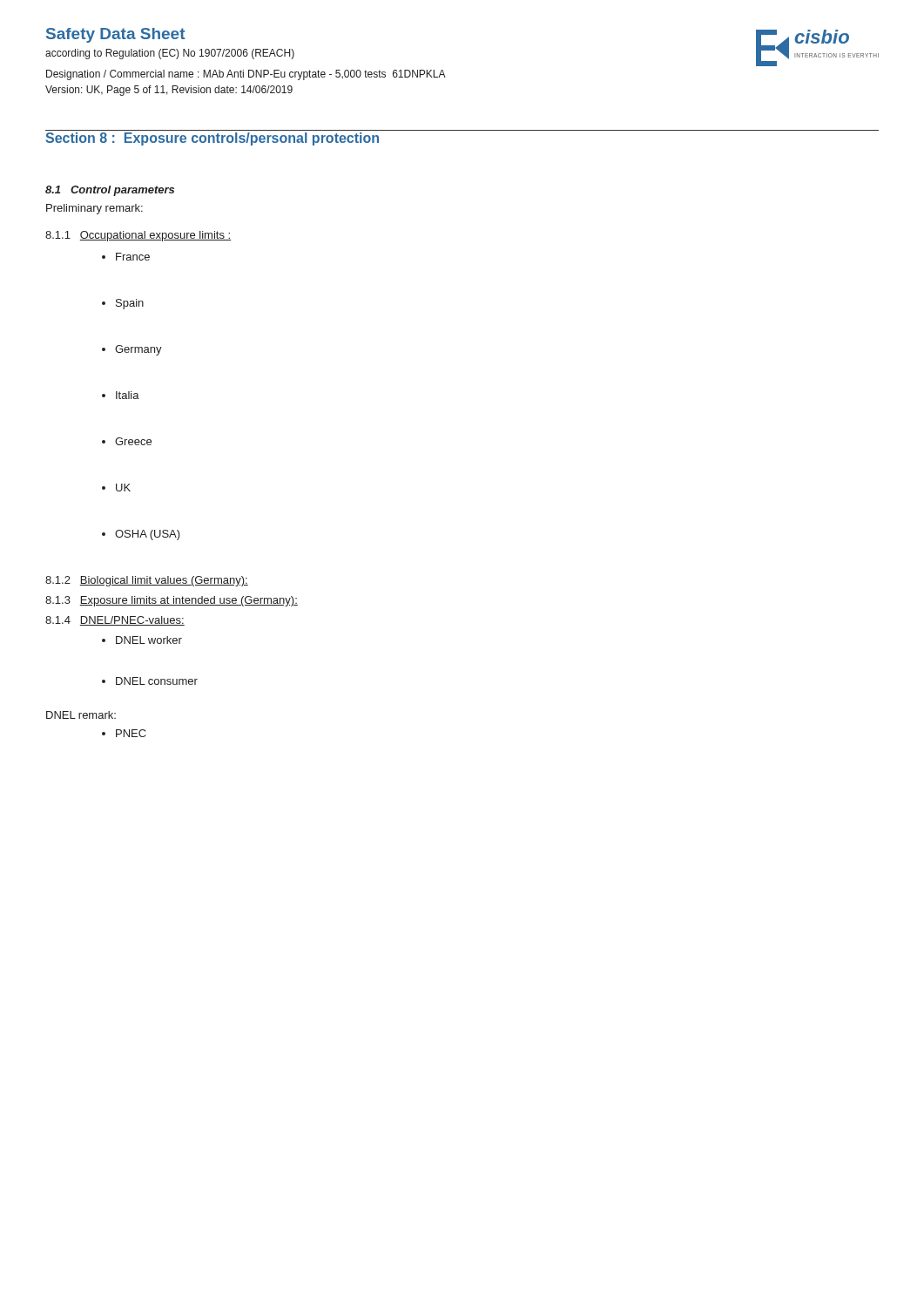Find the block on this page that starts "Designation / Commercial name : MAb"

point(245,82)
